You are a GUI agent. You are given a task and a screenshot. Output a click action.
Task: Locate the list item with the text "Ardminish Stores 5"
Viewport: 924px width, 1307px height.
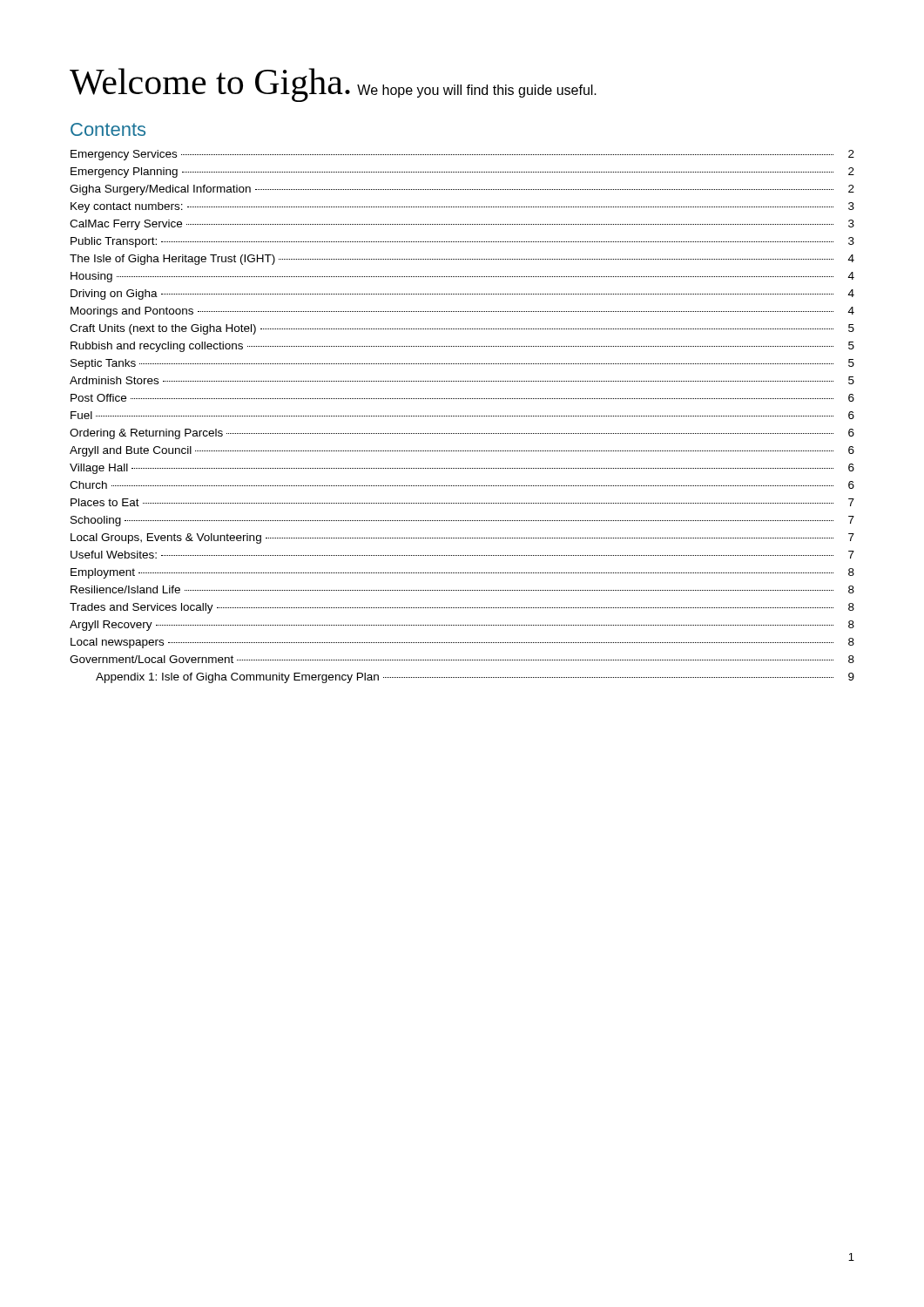point(462,380)
